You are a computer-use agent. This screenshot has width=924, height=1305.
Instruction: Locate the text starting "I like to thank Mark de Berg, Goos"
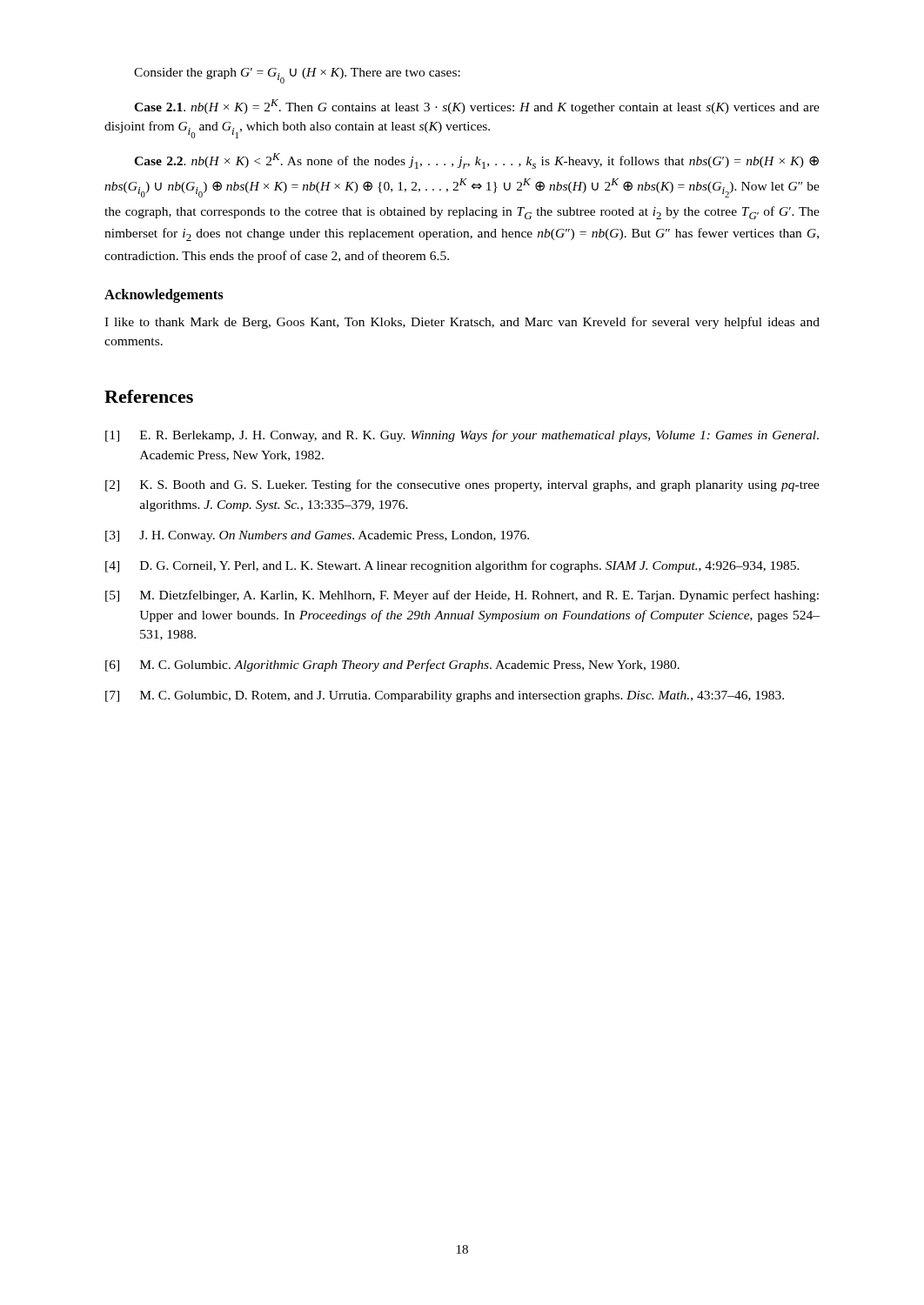[462, 332]
